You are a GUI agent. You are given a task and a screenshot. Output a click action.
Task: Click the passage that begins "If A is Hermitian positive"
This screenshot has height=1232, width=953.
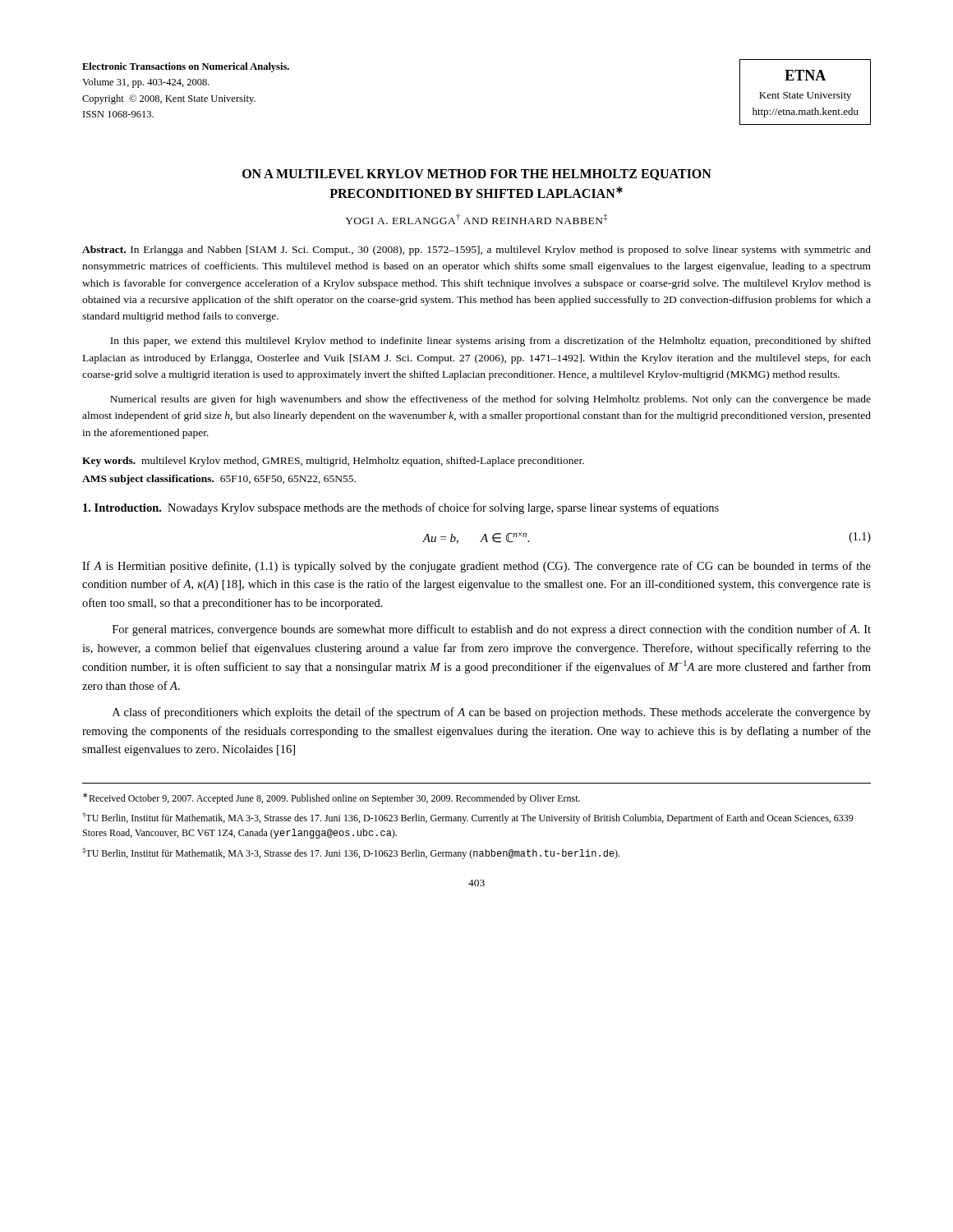[x=476, y=658]
